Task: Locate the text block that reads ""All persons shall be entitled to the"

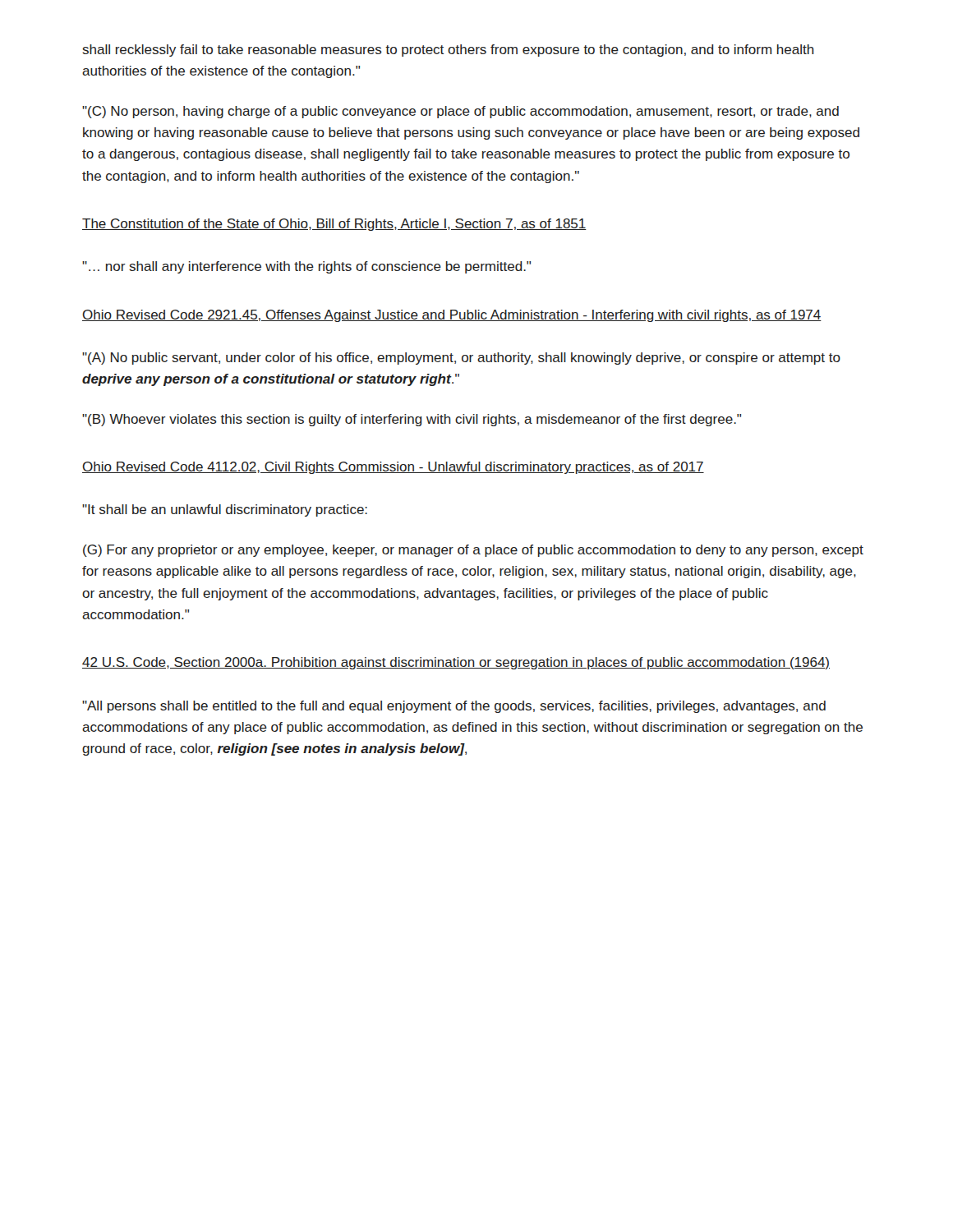Action: click(x=473, y=727)
